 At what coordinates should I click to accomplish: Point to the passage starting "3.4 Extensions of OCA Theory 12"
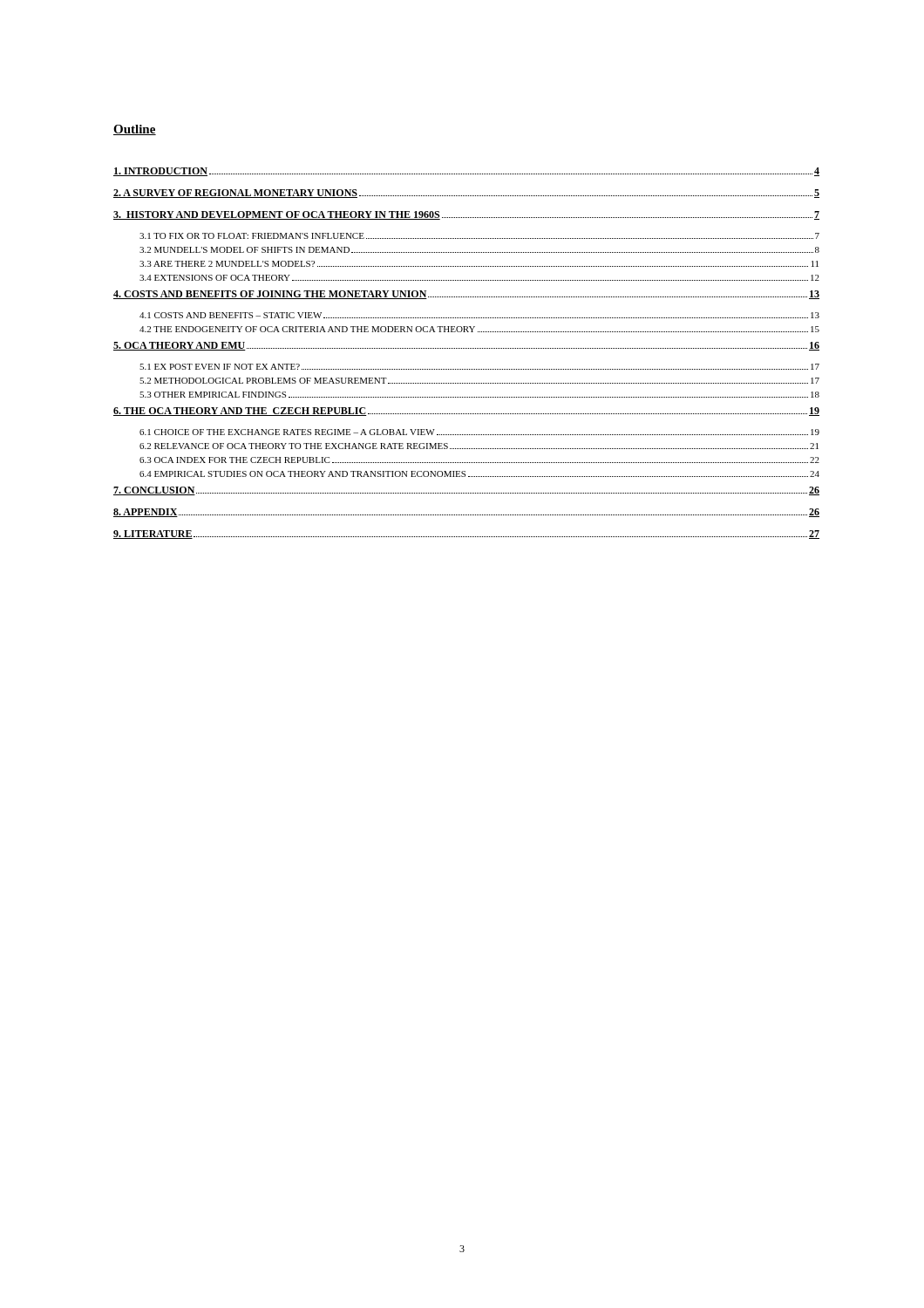point(479,277)
